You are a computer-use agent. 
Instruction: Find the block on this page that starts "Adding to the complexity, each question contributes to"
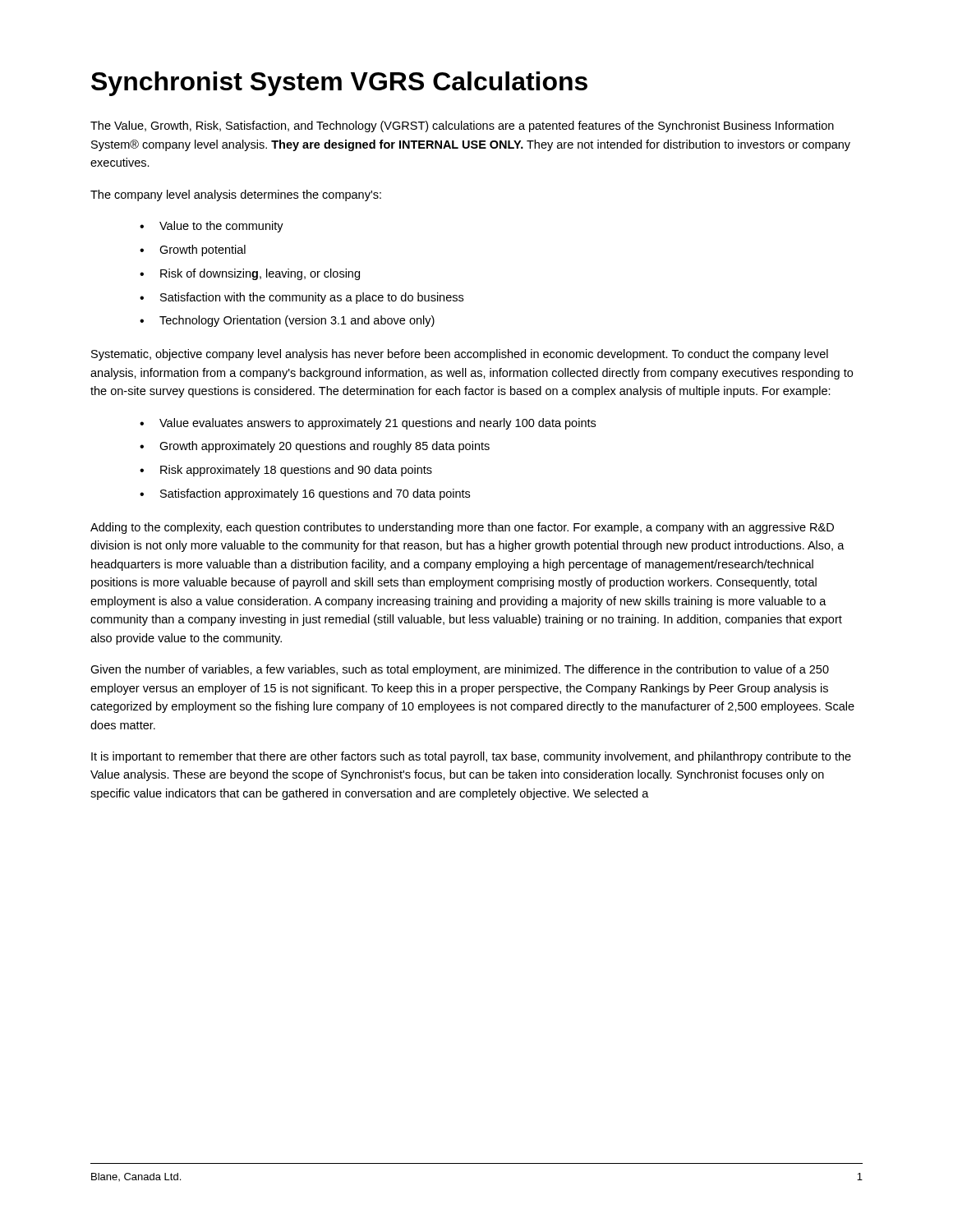pyautogui.click(x=467, y=583)
